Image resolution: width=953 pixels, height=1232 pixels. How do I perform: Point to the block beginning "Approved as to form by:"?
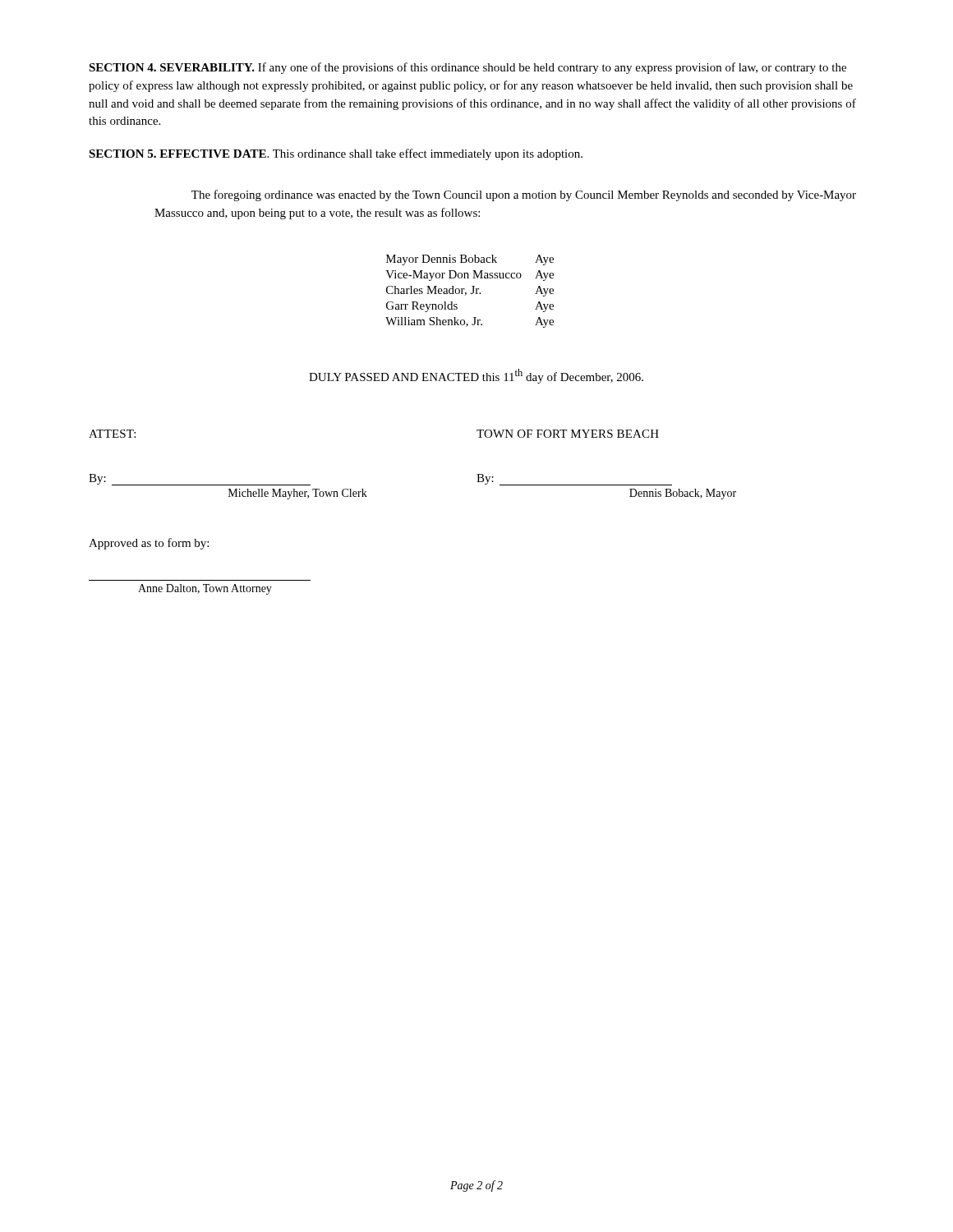click(149, 544)
